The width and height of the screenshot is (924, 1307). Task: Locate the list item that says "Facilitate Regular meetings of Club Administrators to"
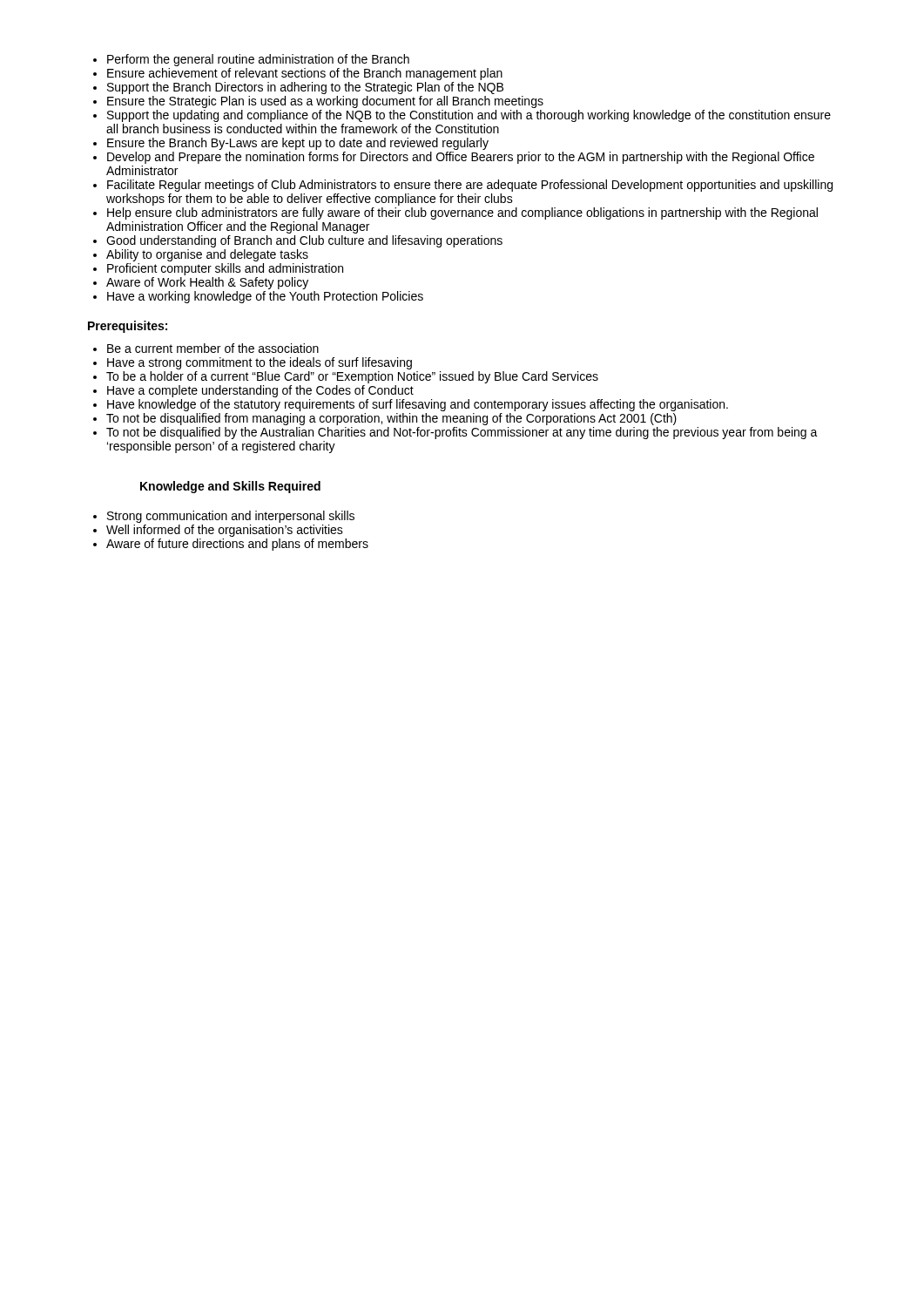(470, 192)
